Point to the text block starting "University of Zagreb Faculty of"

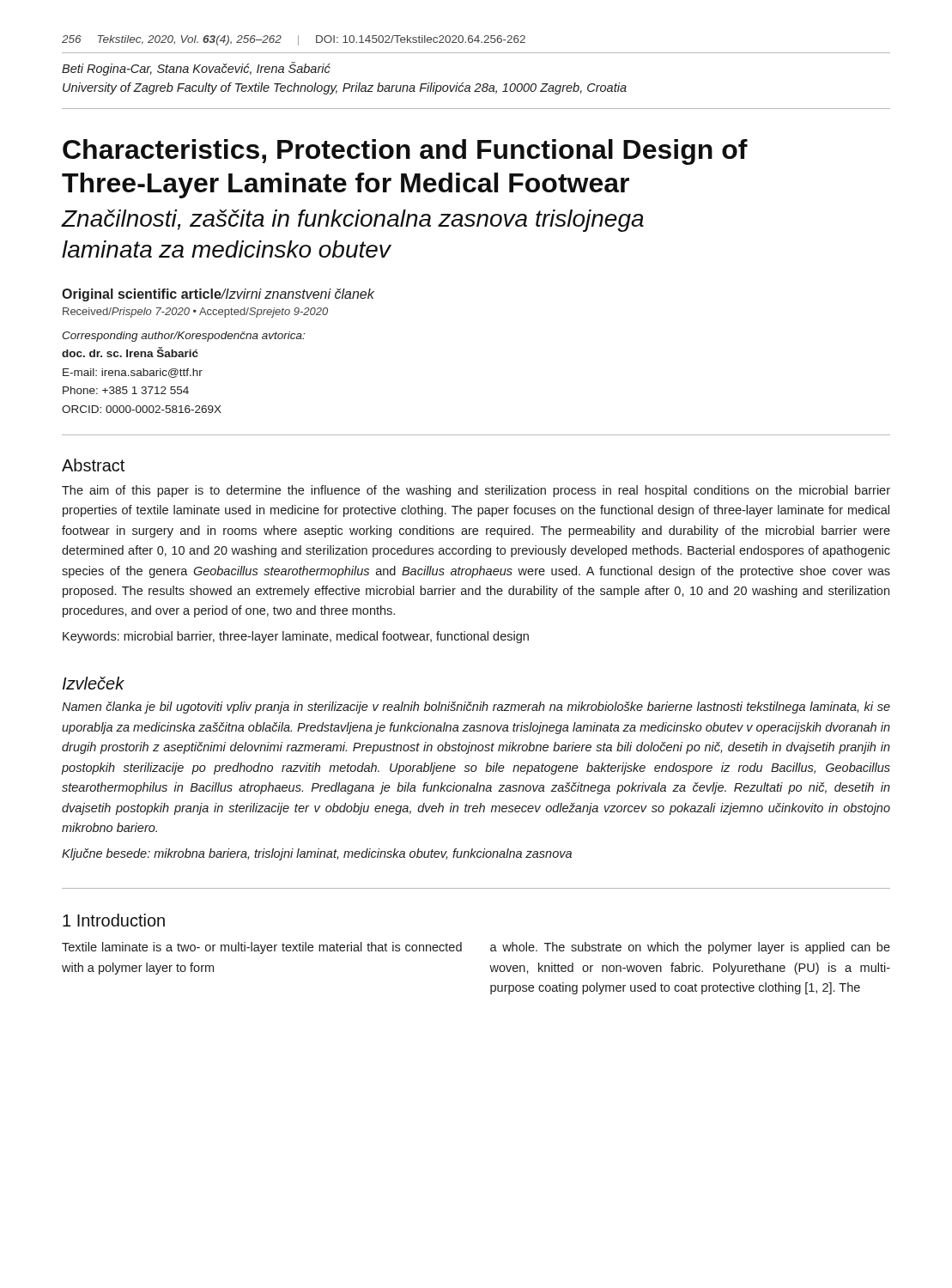[344, 87]
